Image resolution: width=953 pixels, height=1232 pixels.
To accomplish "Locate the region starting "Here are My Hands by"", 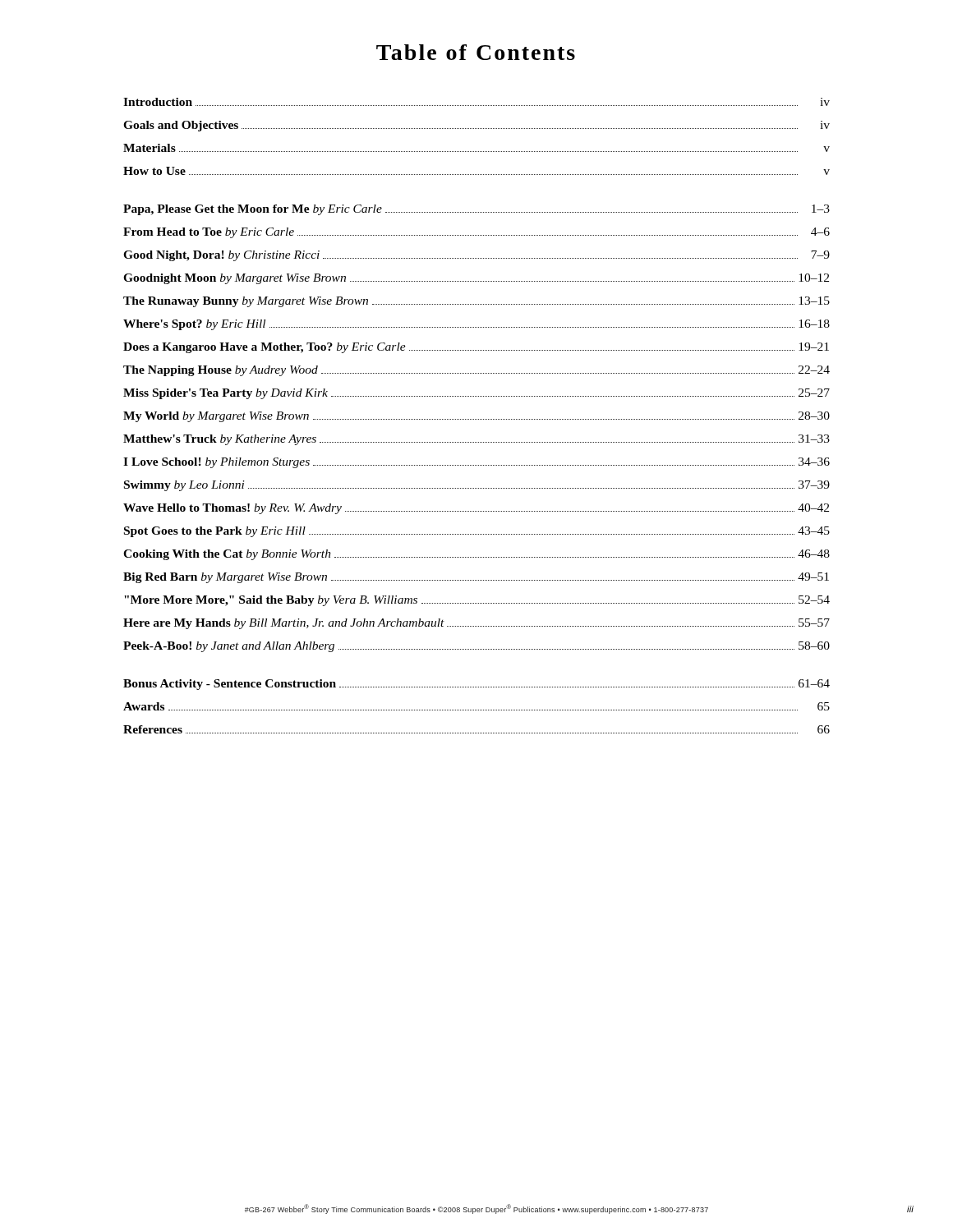I will click(x=476, y=622).
